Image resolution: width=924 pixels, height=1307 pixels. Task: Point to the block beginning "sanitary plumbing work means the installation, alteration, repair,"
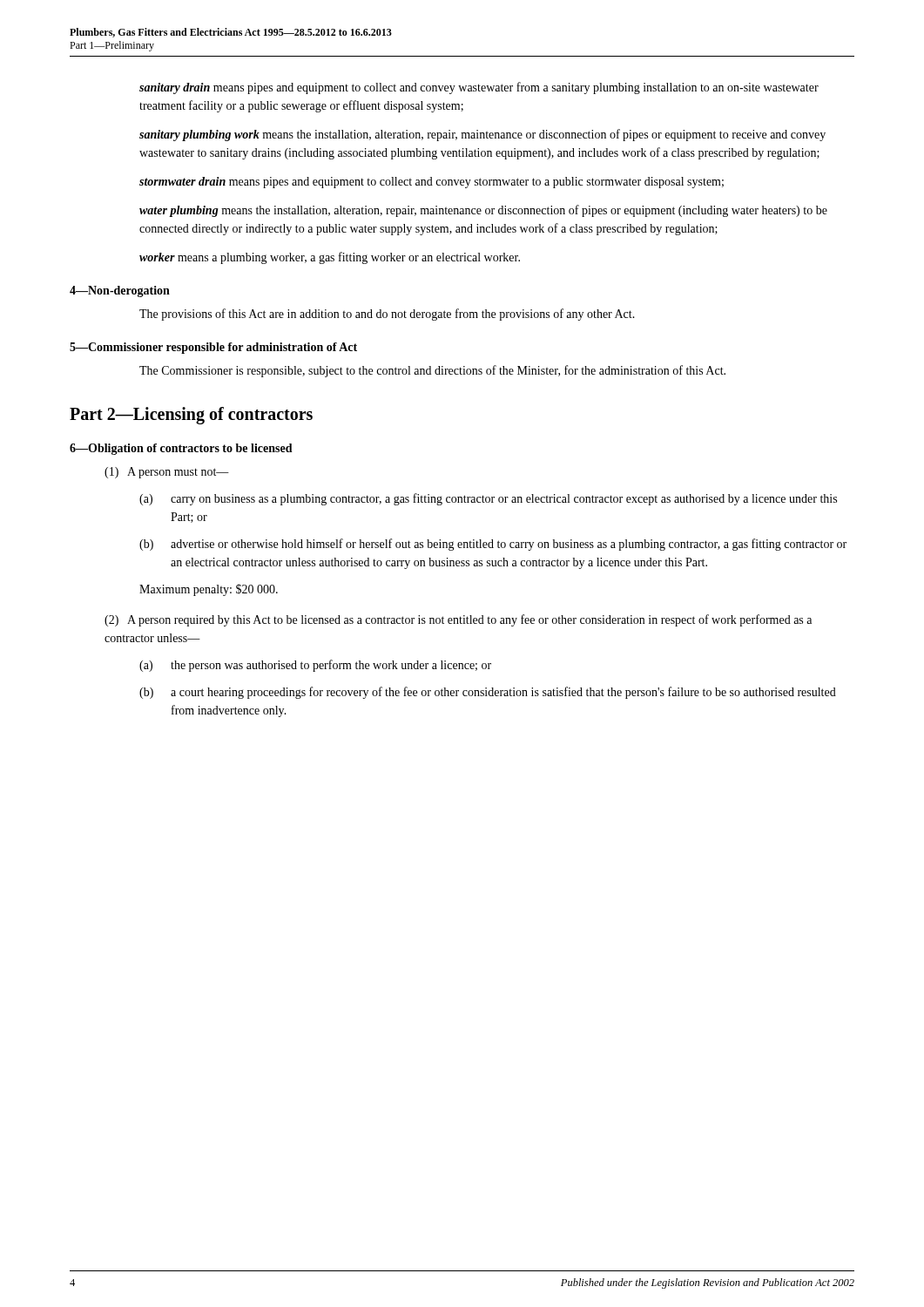pos(497,144)
